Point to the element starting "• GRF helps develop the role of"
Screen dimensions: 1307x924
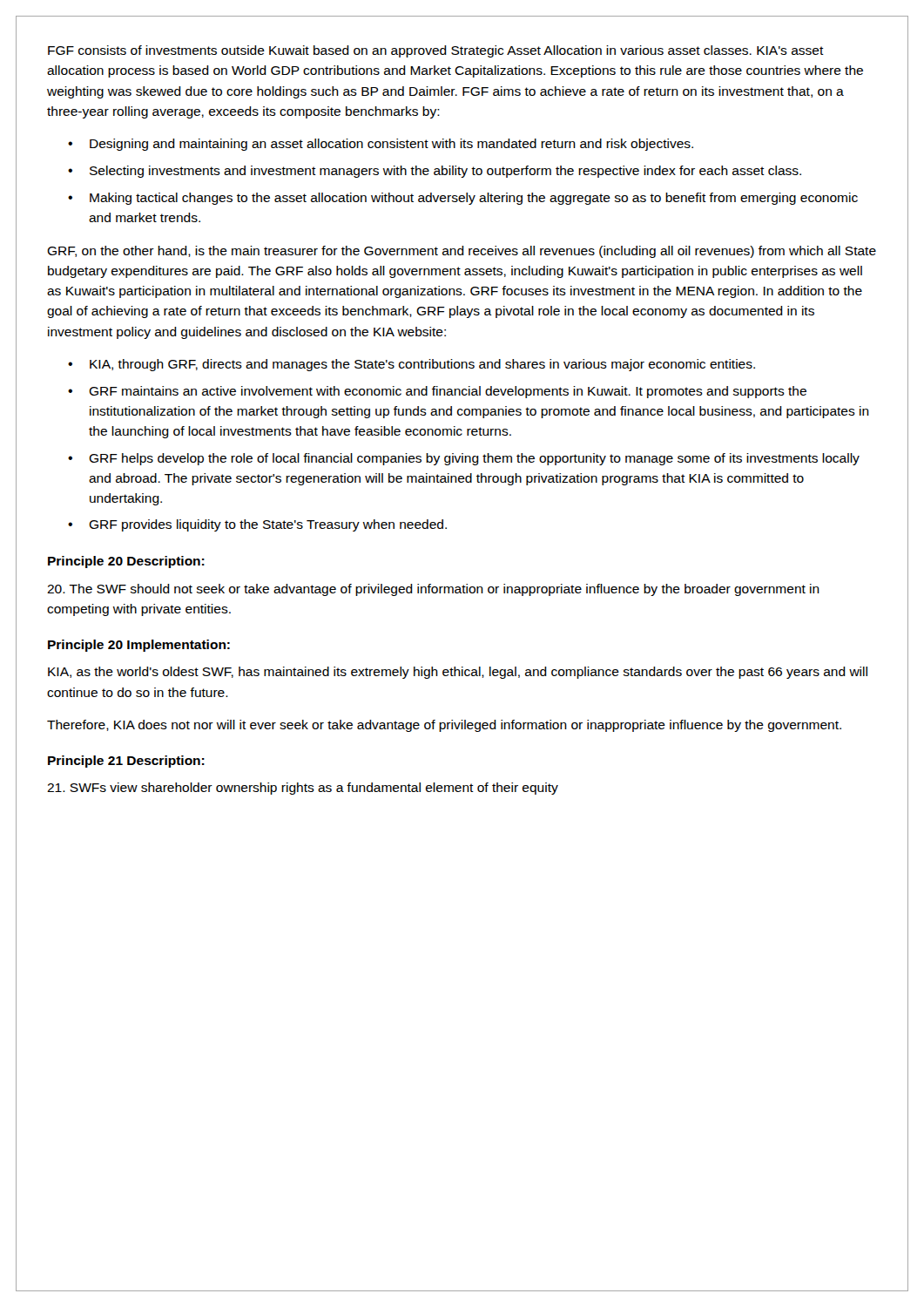472,478
